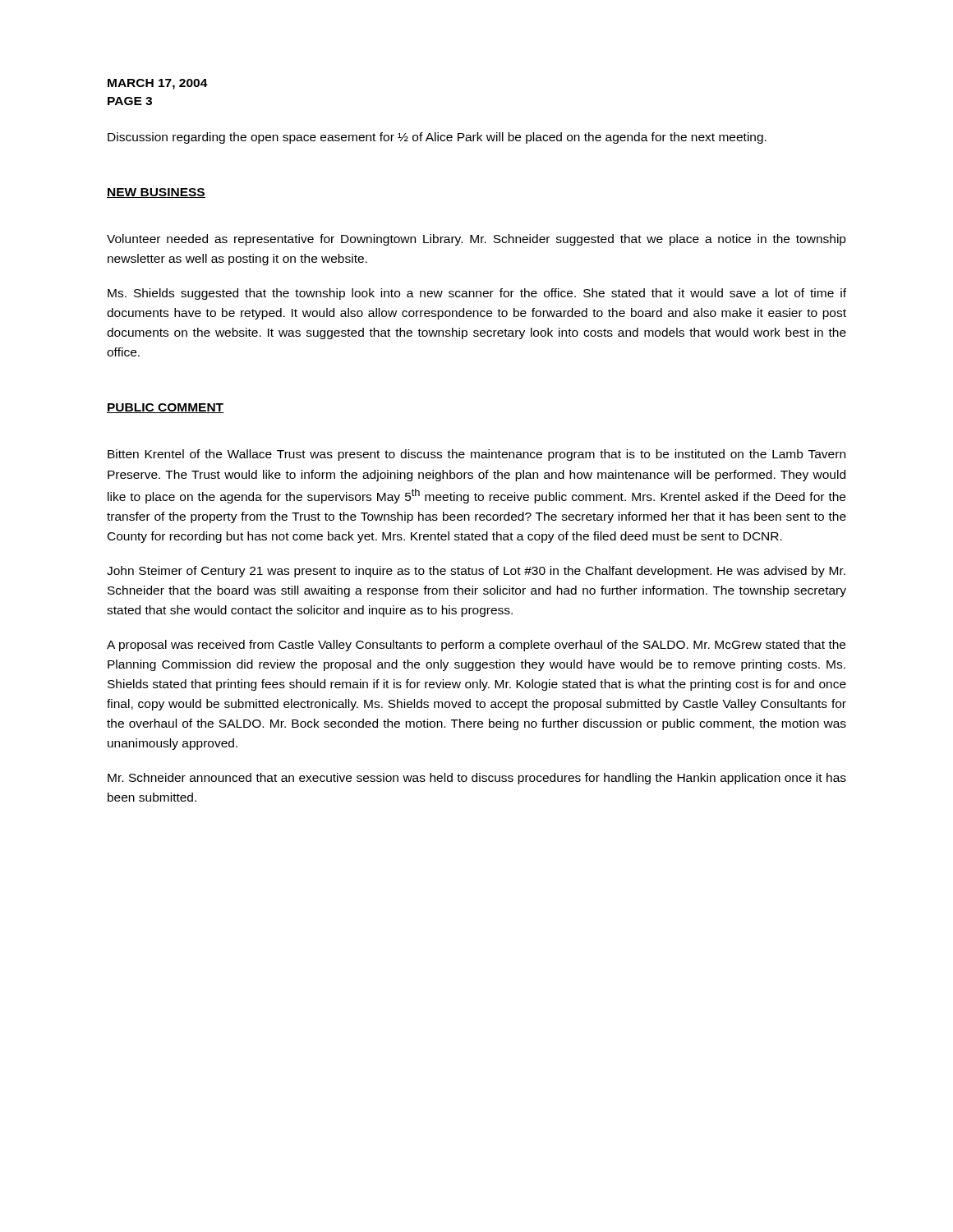Click on the element starting "PUBLIC COMMENT"
This screenshot has height=1232, width=953.
pyautogui.click(x=165, y=408)
